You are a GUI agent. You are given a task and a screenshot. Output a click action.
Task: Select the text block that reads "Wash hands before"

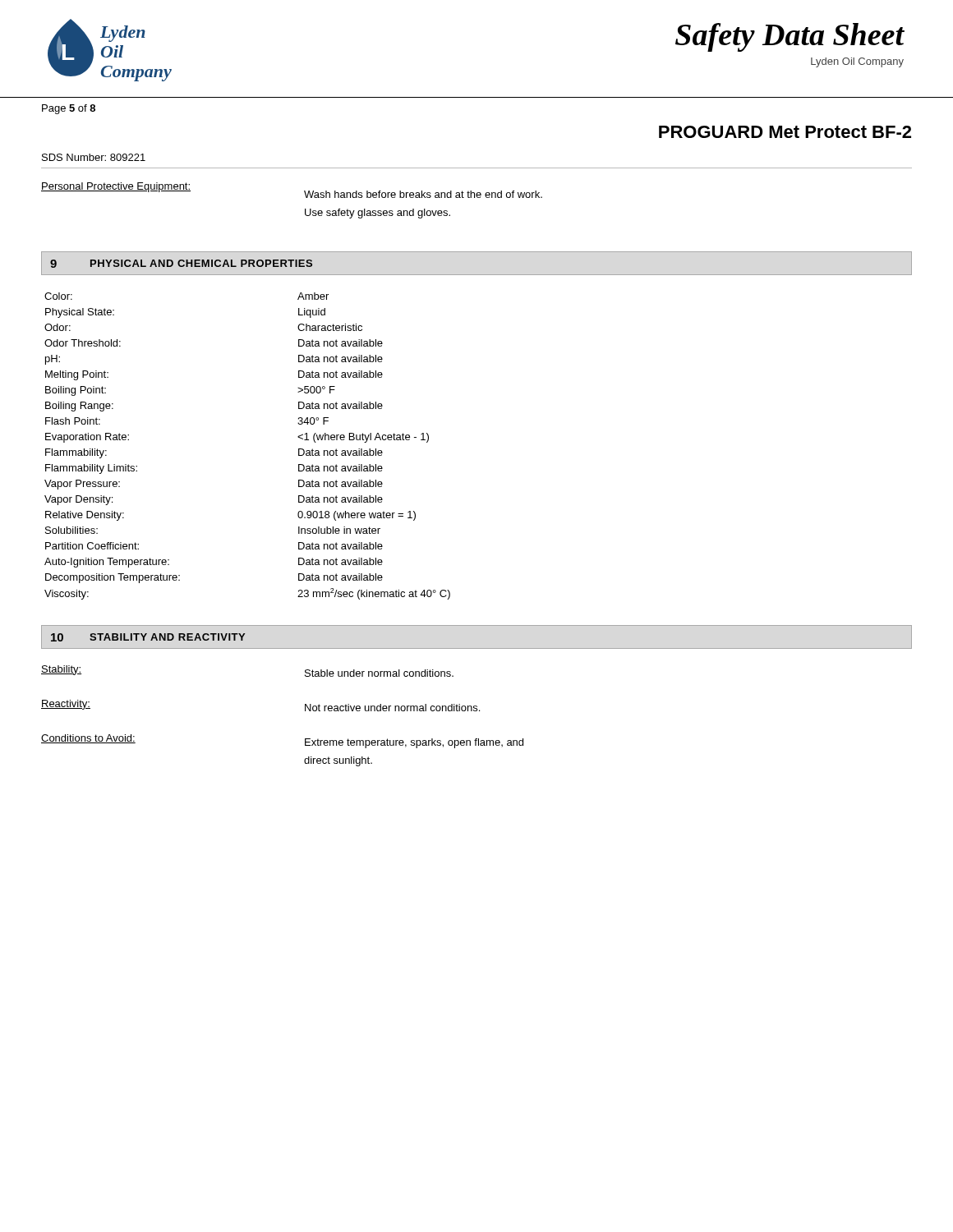pos(423,203)
